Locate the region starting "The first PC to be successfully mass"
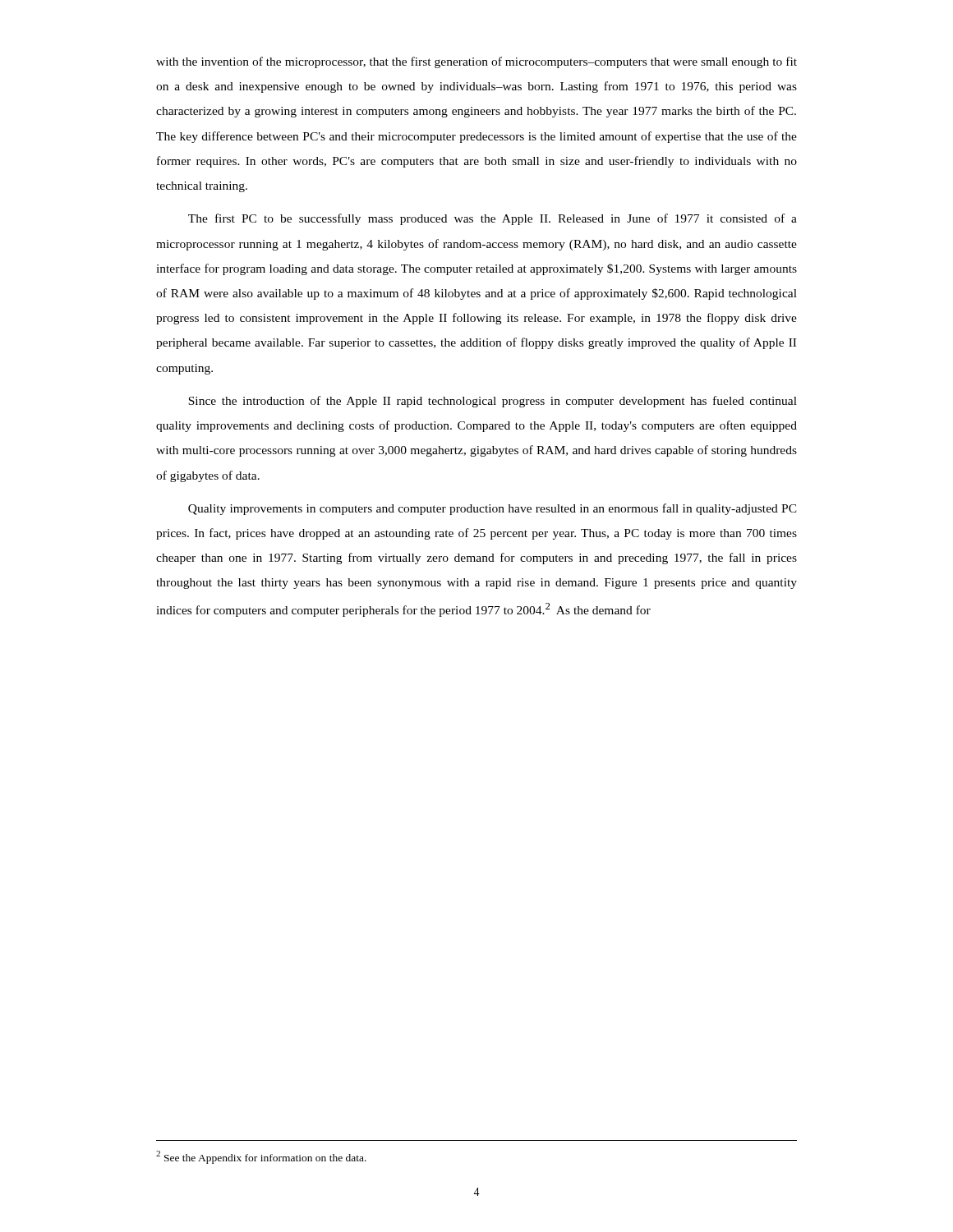Screen dimensions: 1232x953 pyautogui.click(x=476, y=293)
